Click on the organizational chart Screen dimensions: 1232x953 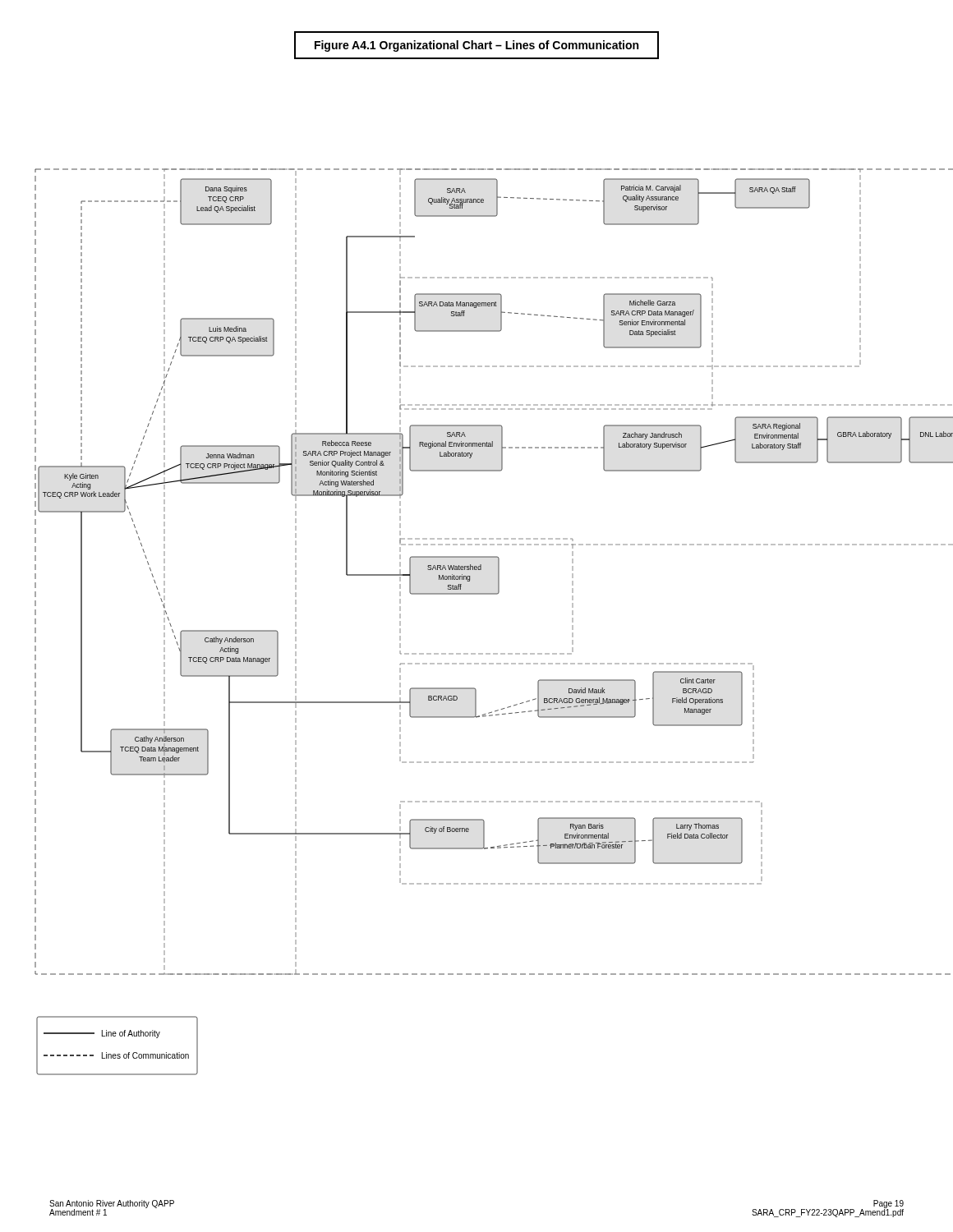(x=476, y=621)
